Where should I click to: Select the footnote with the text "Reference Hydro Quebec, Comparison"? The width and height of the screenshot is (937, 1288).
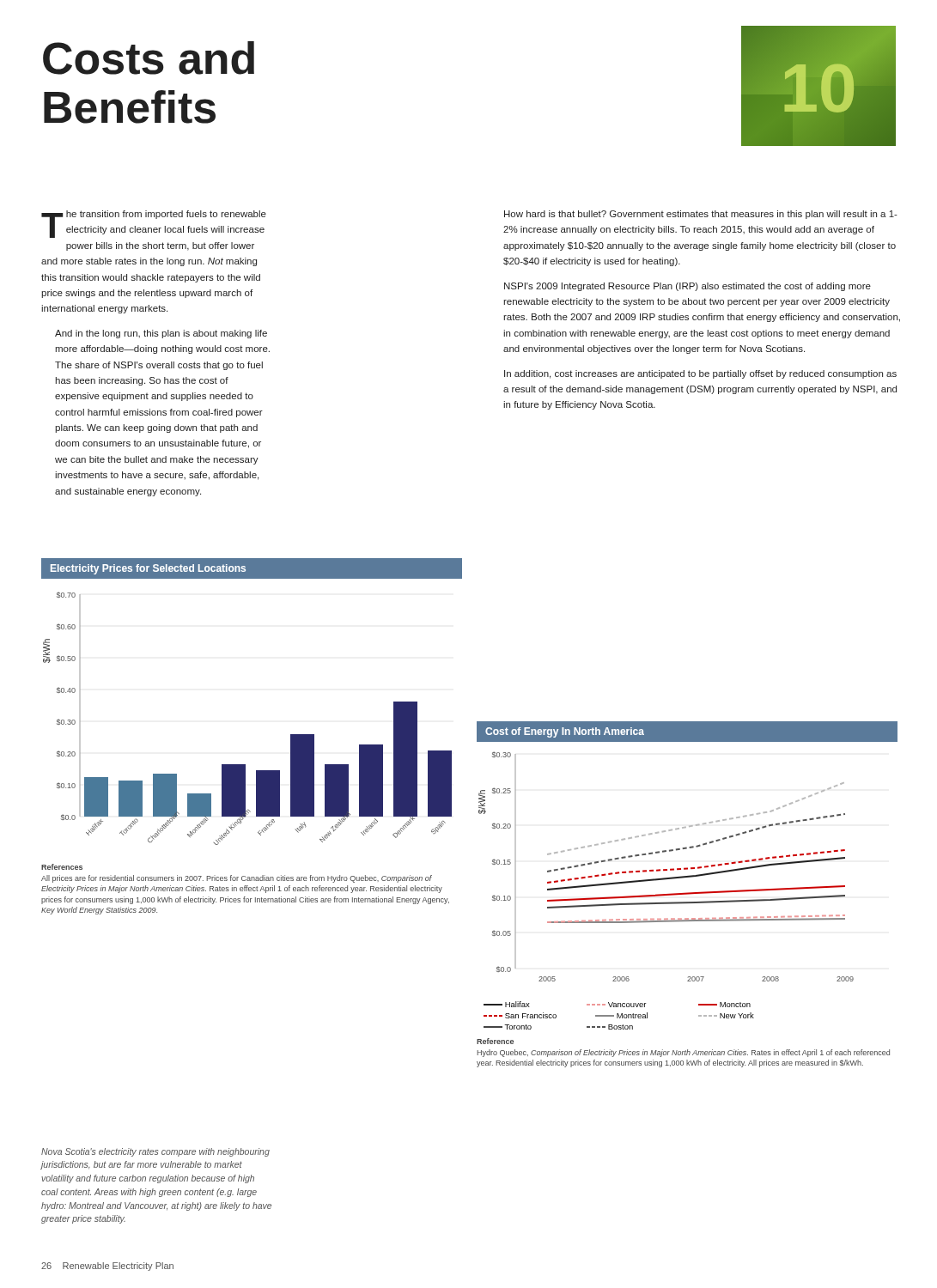point(683,1052)
